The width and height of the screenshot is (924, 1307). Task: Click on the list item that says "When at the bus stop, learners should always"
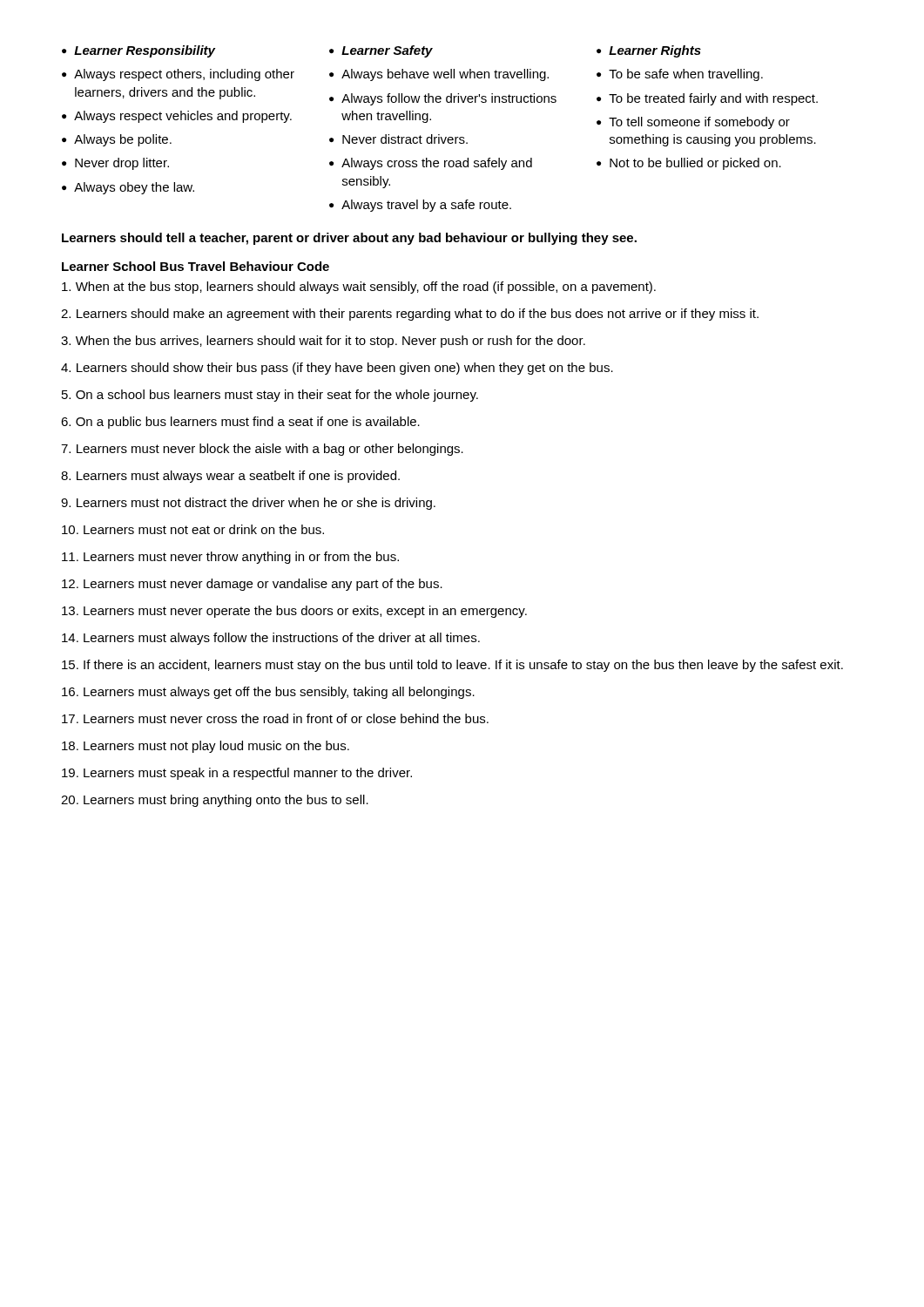[x=359, y=286]
